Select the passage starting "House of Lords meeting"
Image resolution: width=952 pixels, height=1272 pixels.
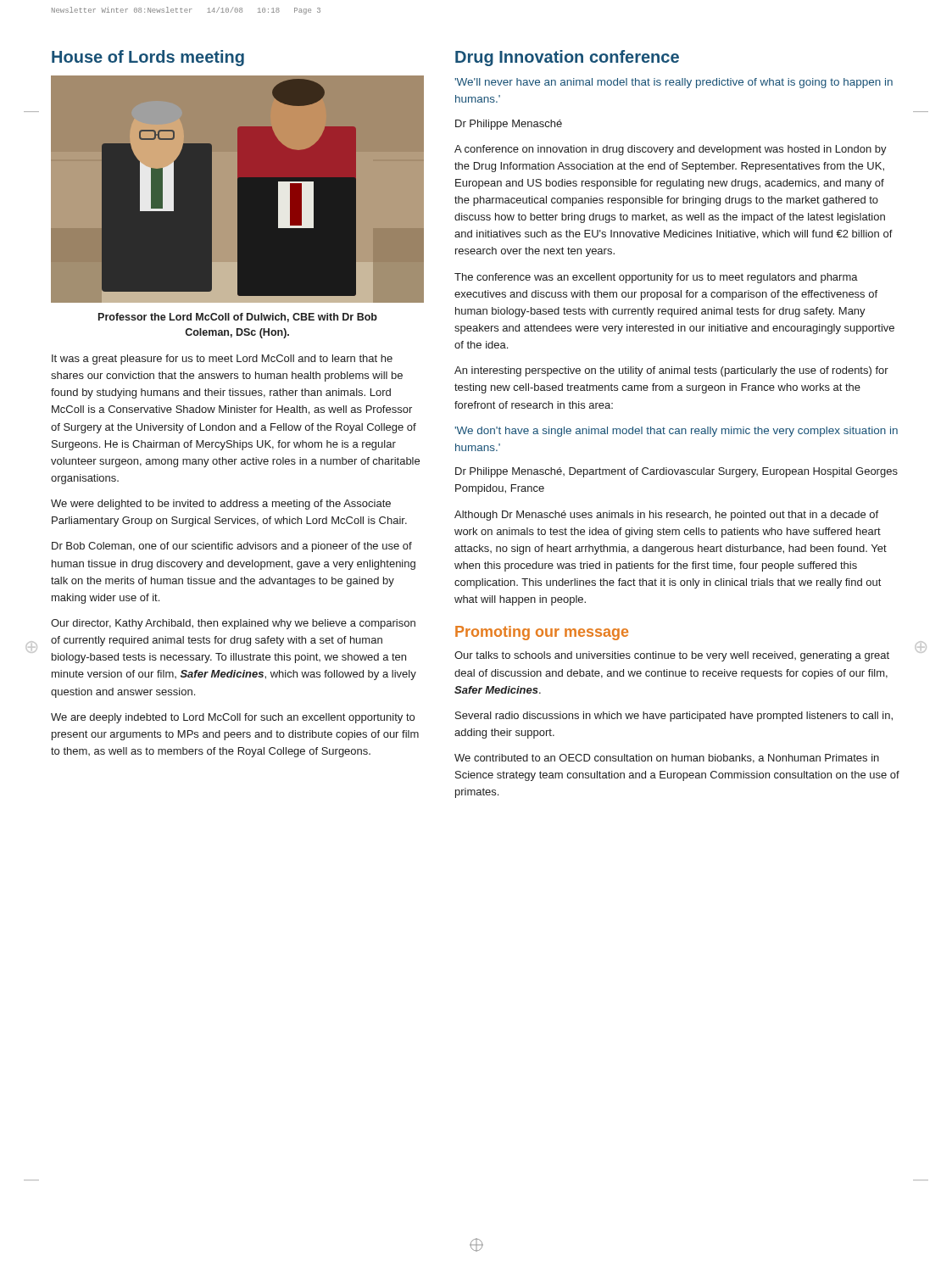(237, 57)
